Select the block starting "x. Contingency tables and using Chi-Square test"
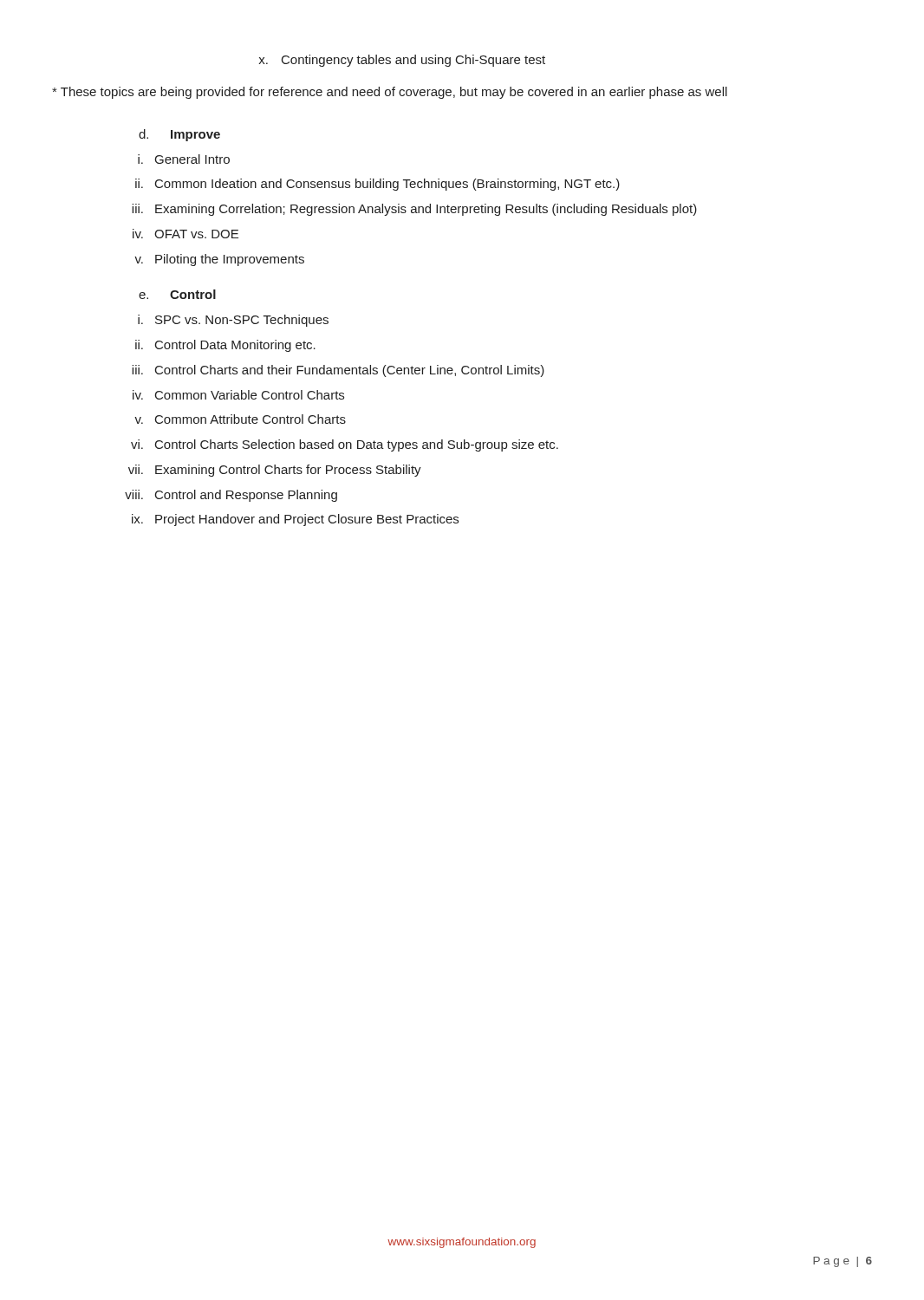924x1300 pixels. pyautogui.click(x=385, y=59)
